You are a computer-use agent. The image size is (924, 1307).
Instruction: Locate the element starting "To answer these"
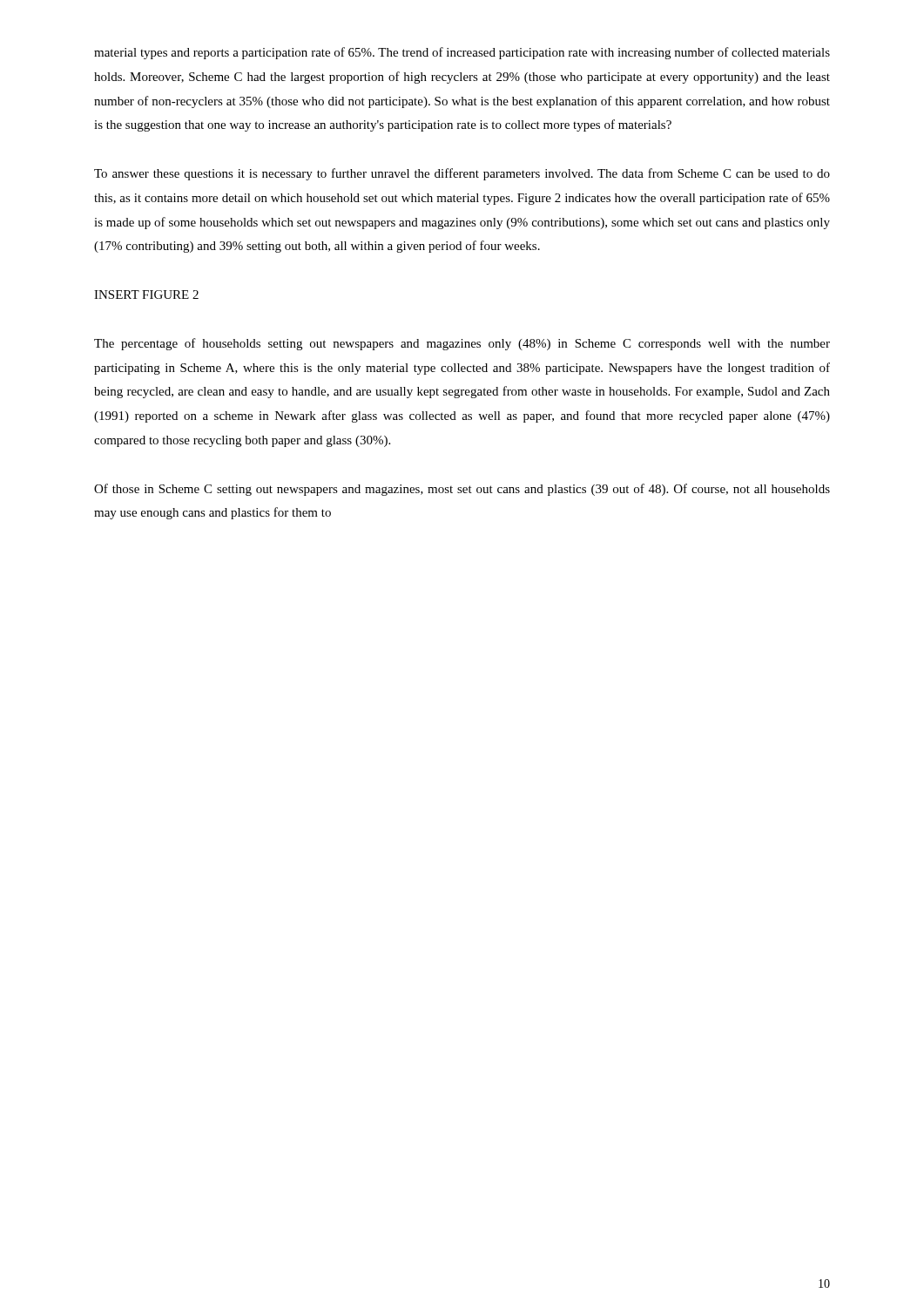point(462,210)
